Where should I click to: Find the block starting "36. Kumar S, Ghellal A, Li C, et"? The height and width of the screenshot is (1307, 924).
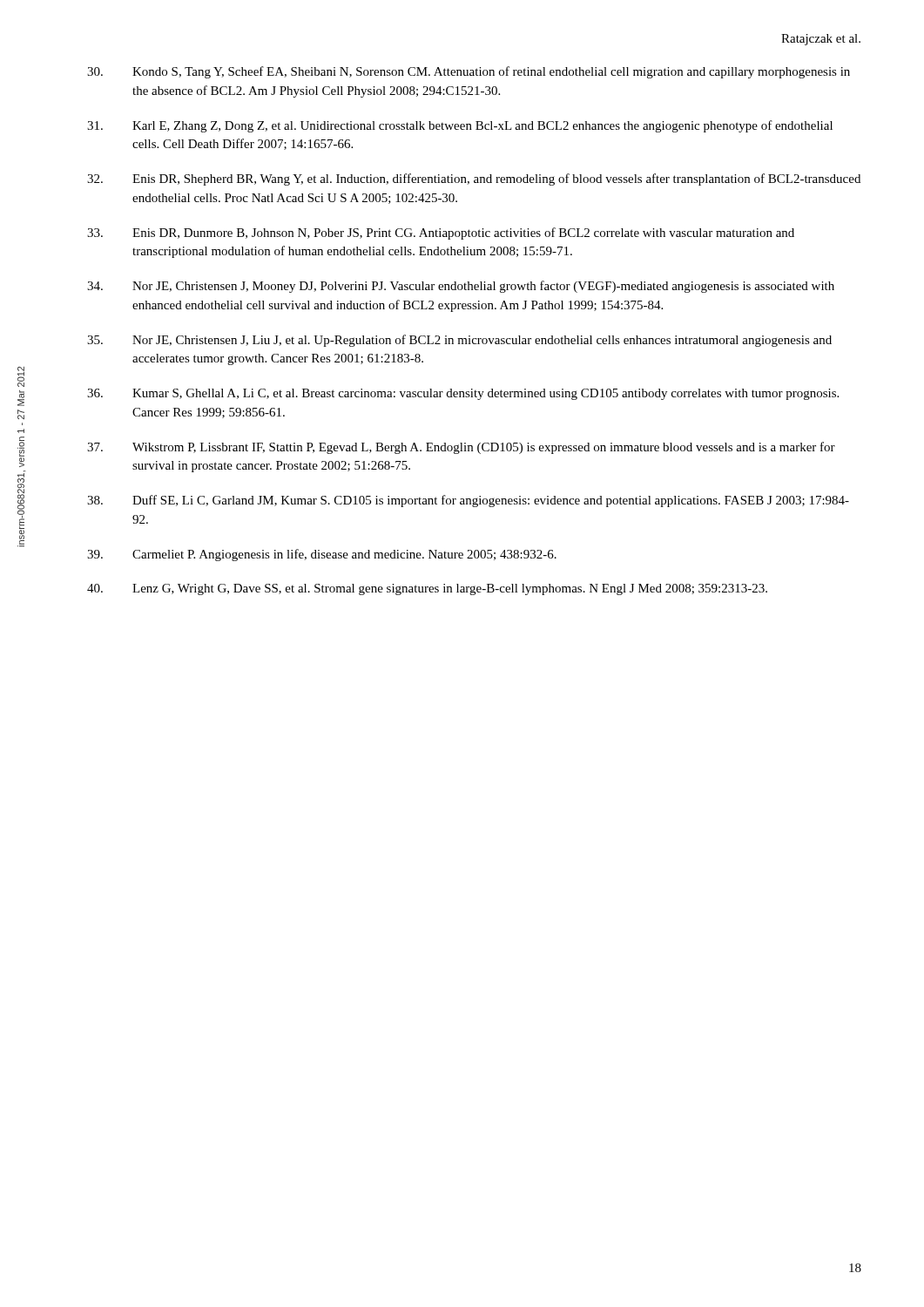point(474,403)
